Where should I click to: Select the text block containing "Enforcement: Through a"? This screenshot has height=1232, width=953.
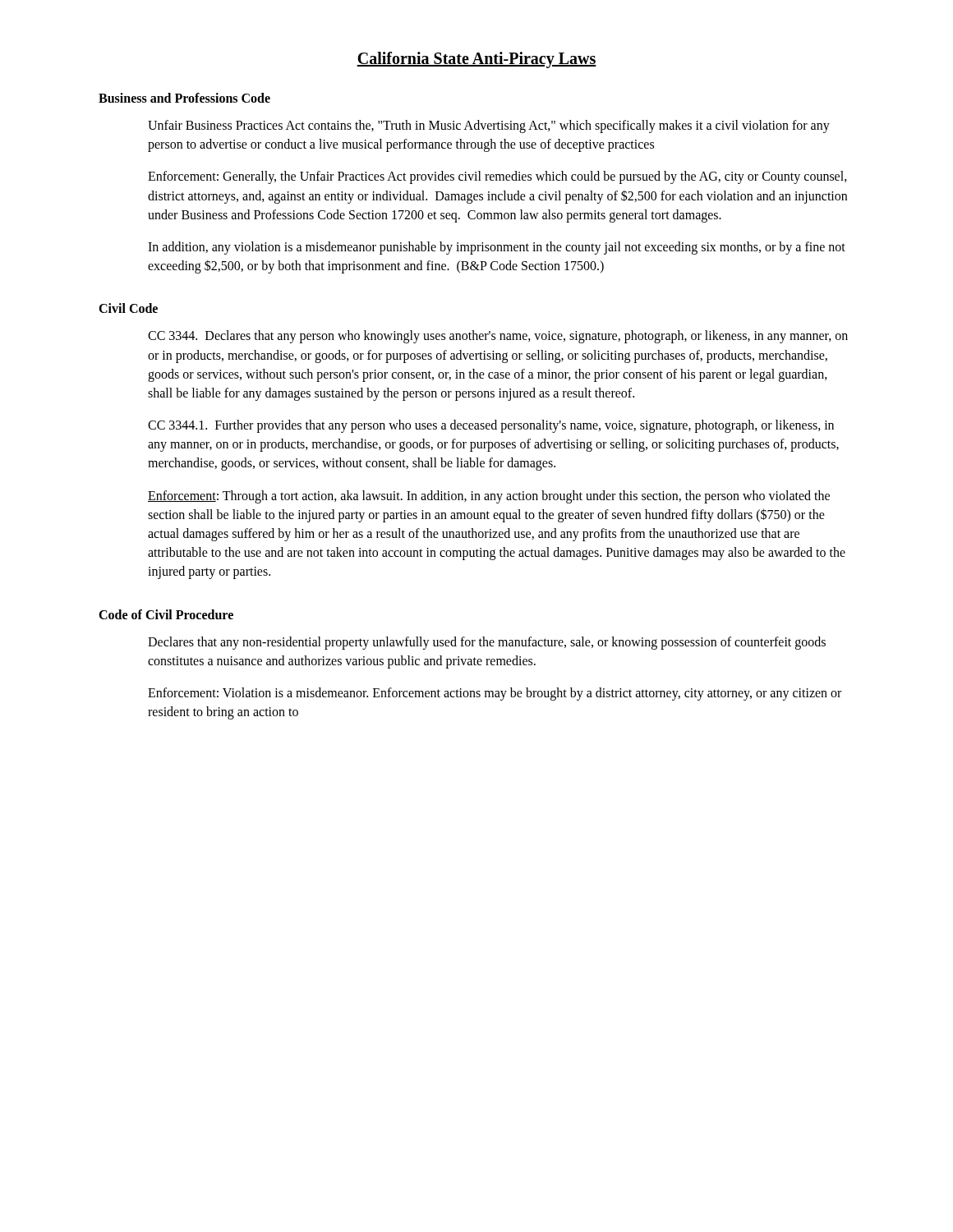497,533
